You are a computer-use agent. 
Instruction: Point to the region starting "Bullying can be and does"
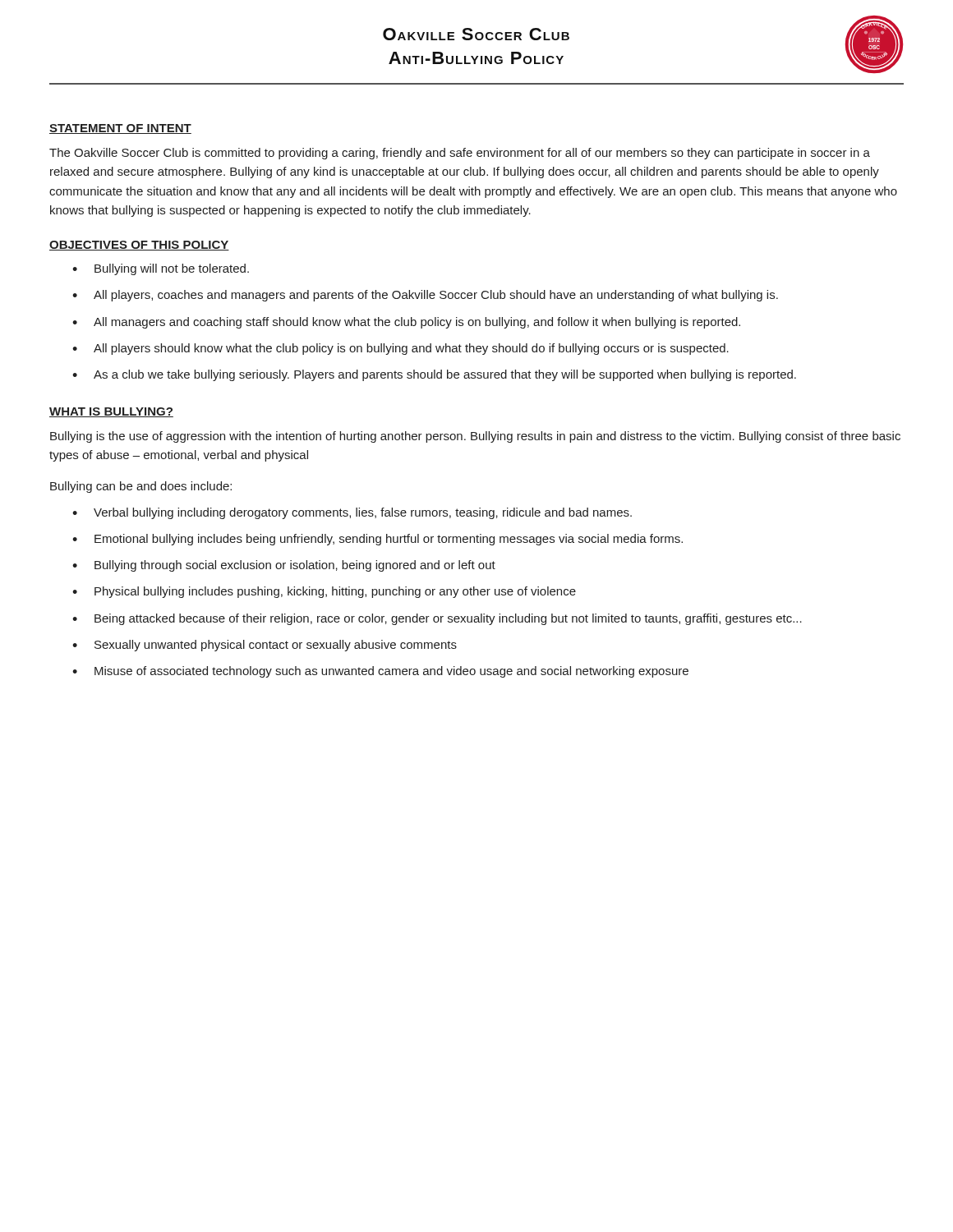coord(141,486)
